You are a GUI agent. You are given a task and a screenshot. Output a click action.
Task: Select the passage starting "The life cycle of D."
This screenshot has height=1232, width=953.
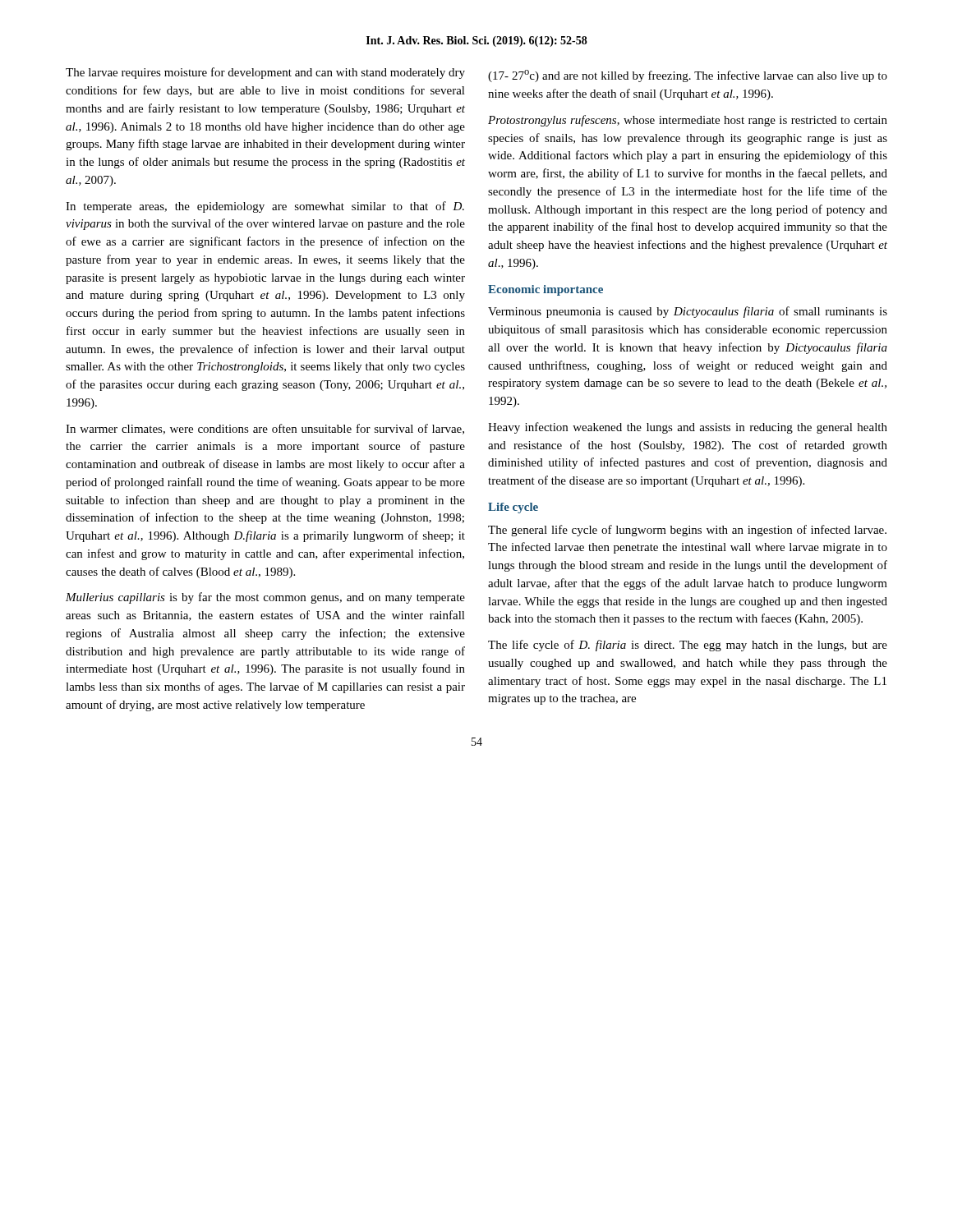click(x=688, y=672)
